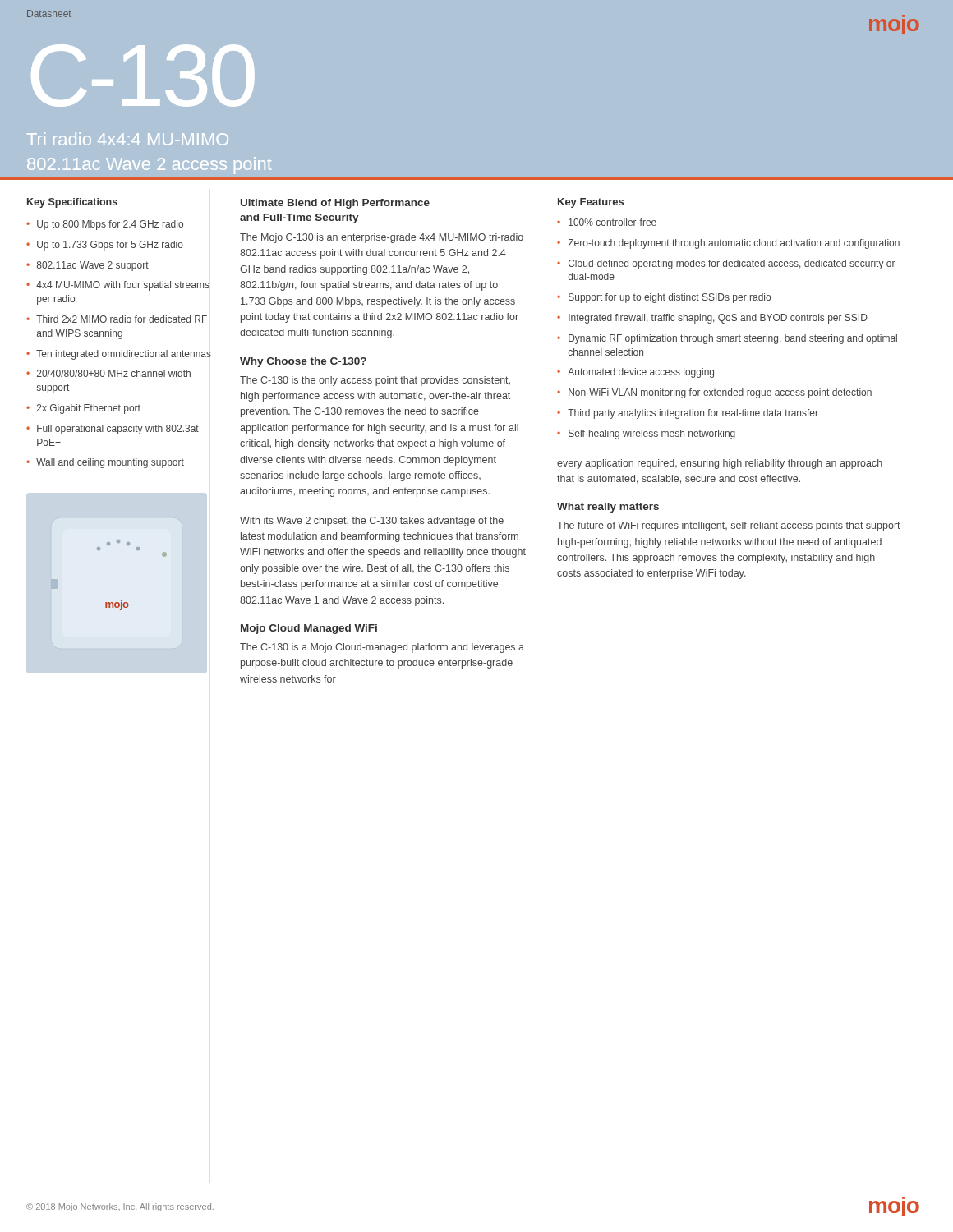The height and width of the screenshot is (1232, 953).
Task: Find the list item containing "•20/40/80/80+80 MHz channel width support"
Action: pyautogui.click(x=119, y=381)
